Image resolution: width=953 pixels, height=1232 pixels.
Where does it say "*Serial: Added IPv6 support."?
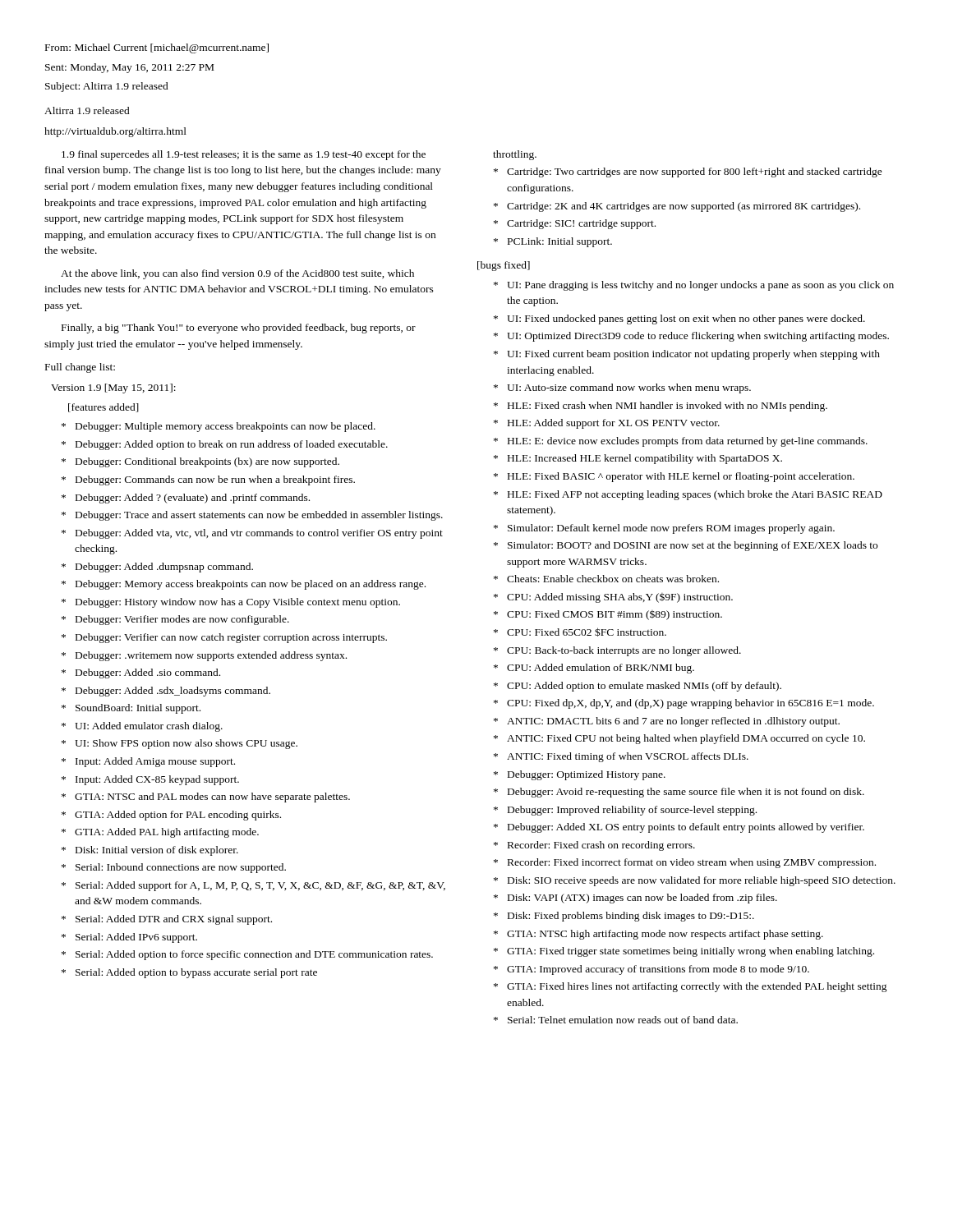(129, 938)
